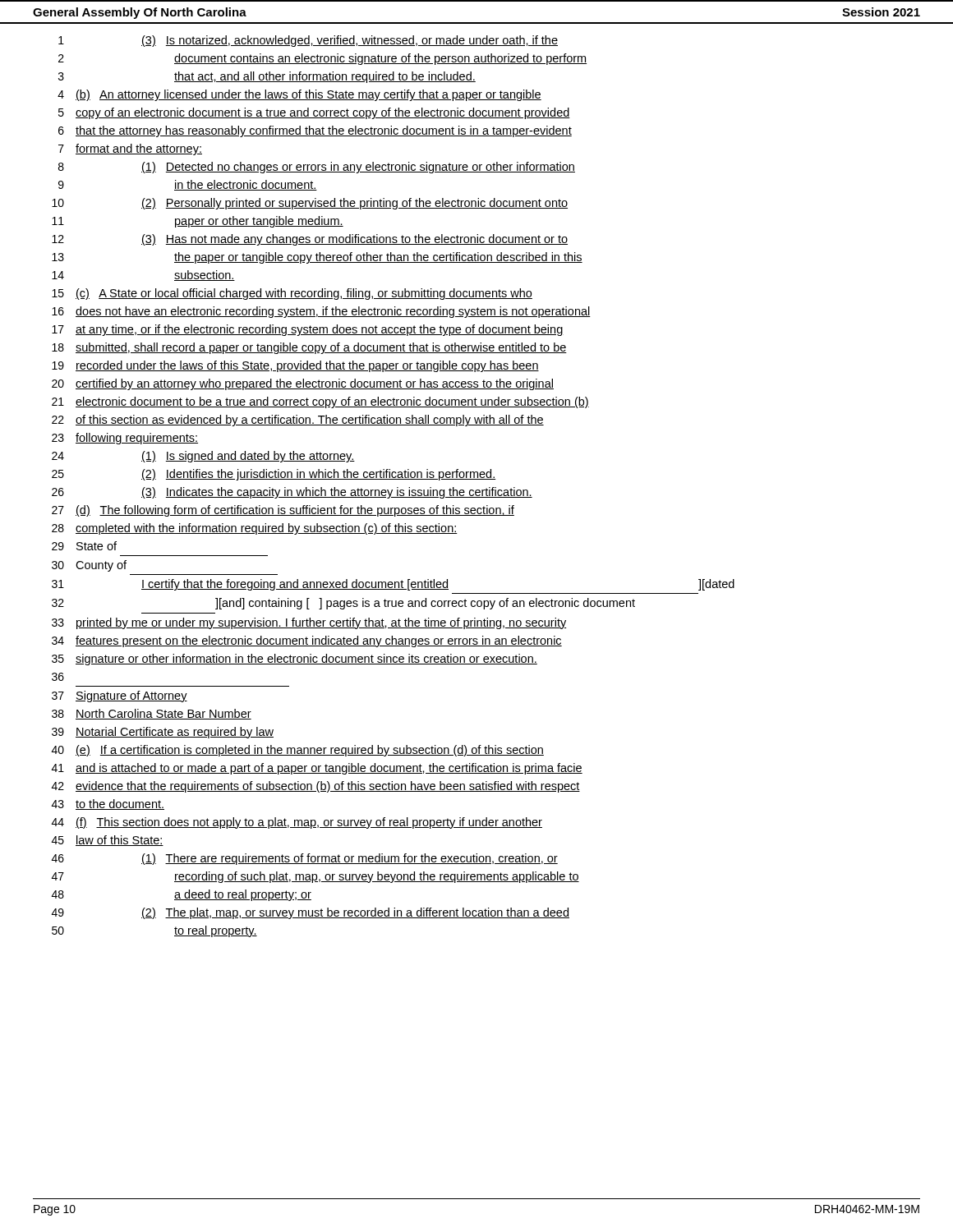Navigate to the element starting "4 (b) An attorney"
Viewport: 953px width, 1232px height.
[x=476, y=122]
